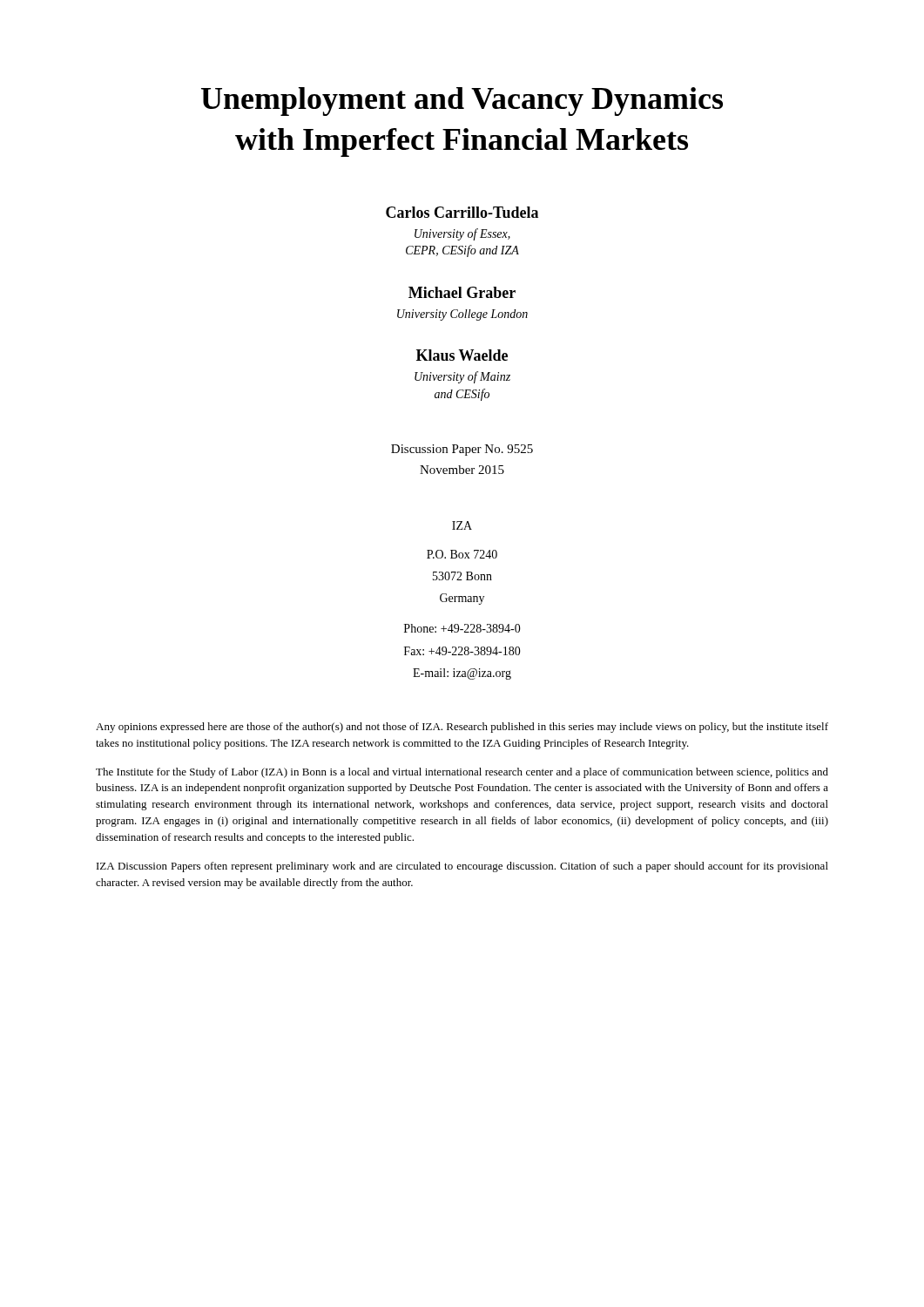
Task: Click on the text block containing "IZA P.O. Box 7240 53072"
Action: pos(462,562)
